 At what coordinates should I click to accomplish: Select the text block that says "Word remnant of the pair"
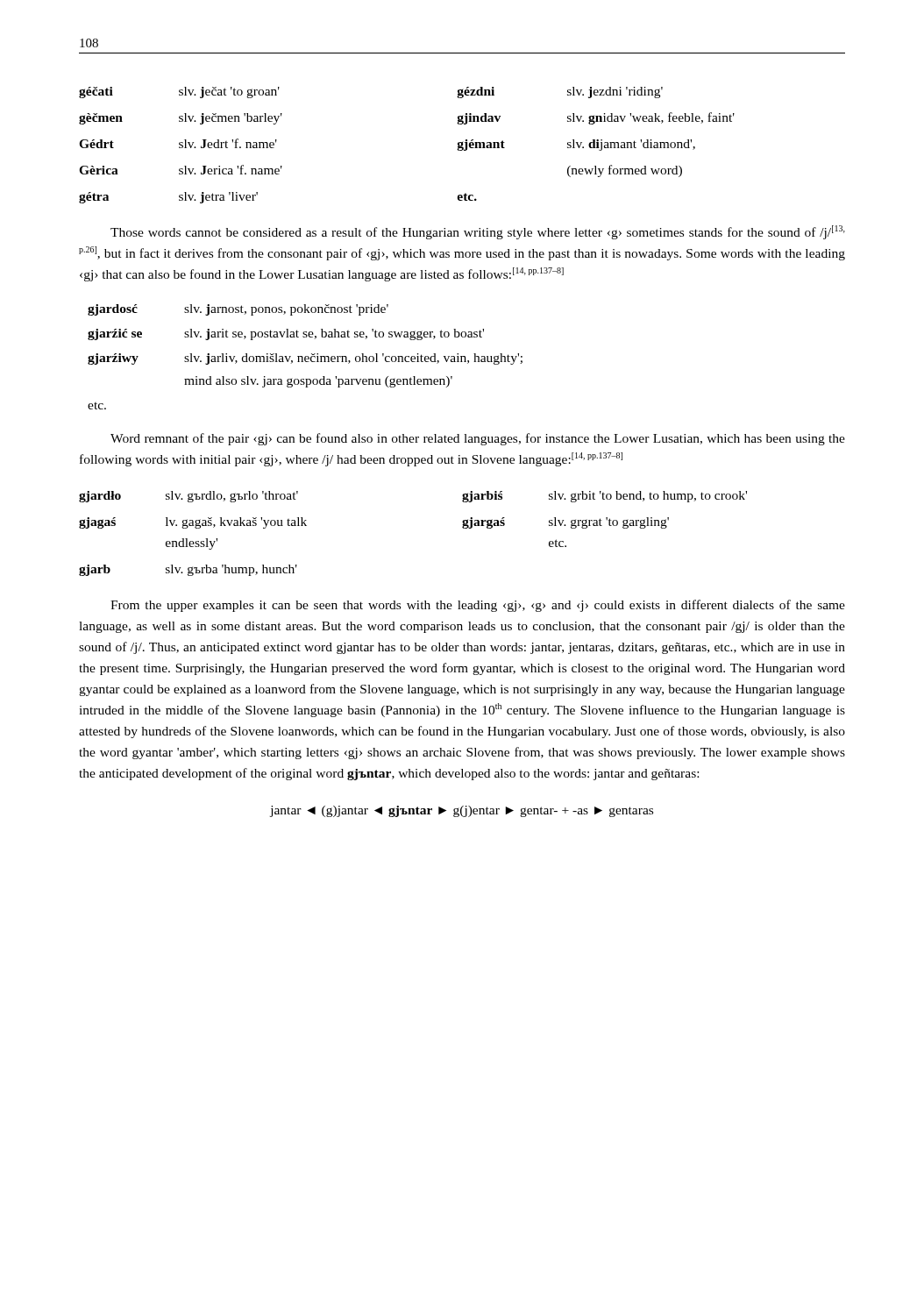coord(462,448)
